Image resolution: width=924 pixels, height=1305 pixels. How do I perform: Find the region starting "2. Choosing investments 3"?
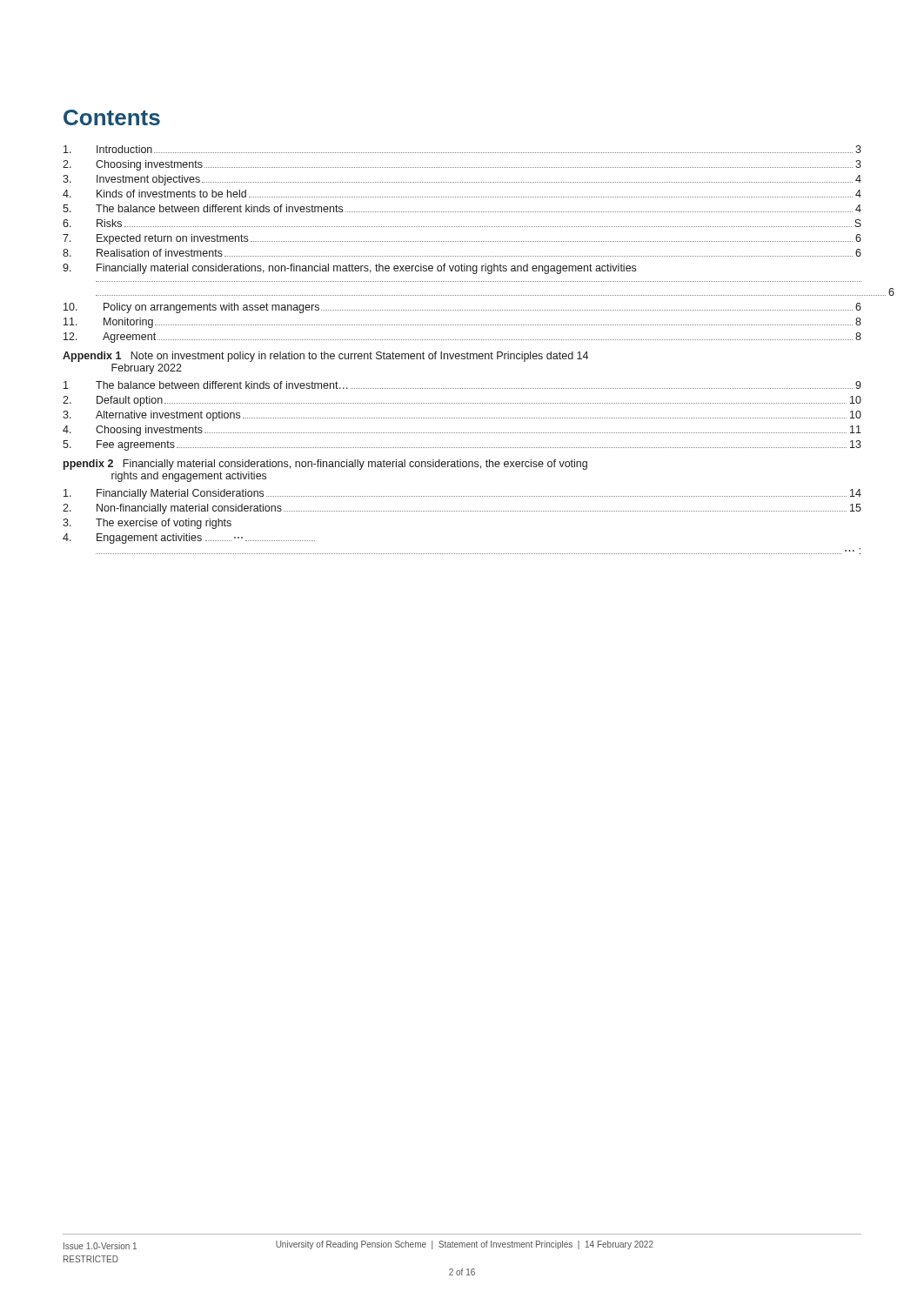[462, 164]
